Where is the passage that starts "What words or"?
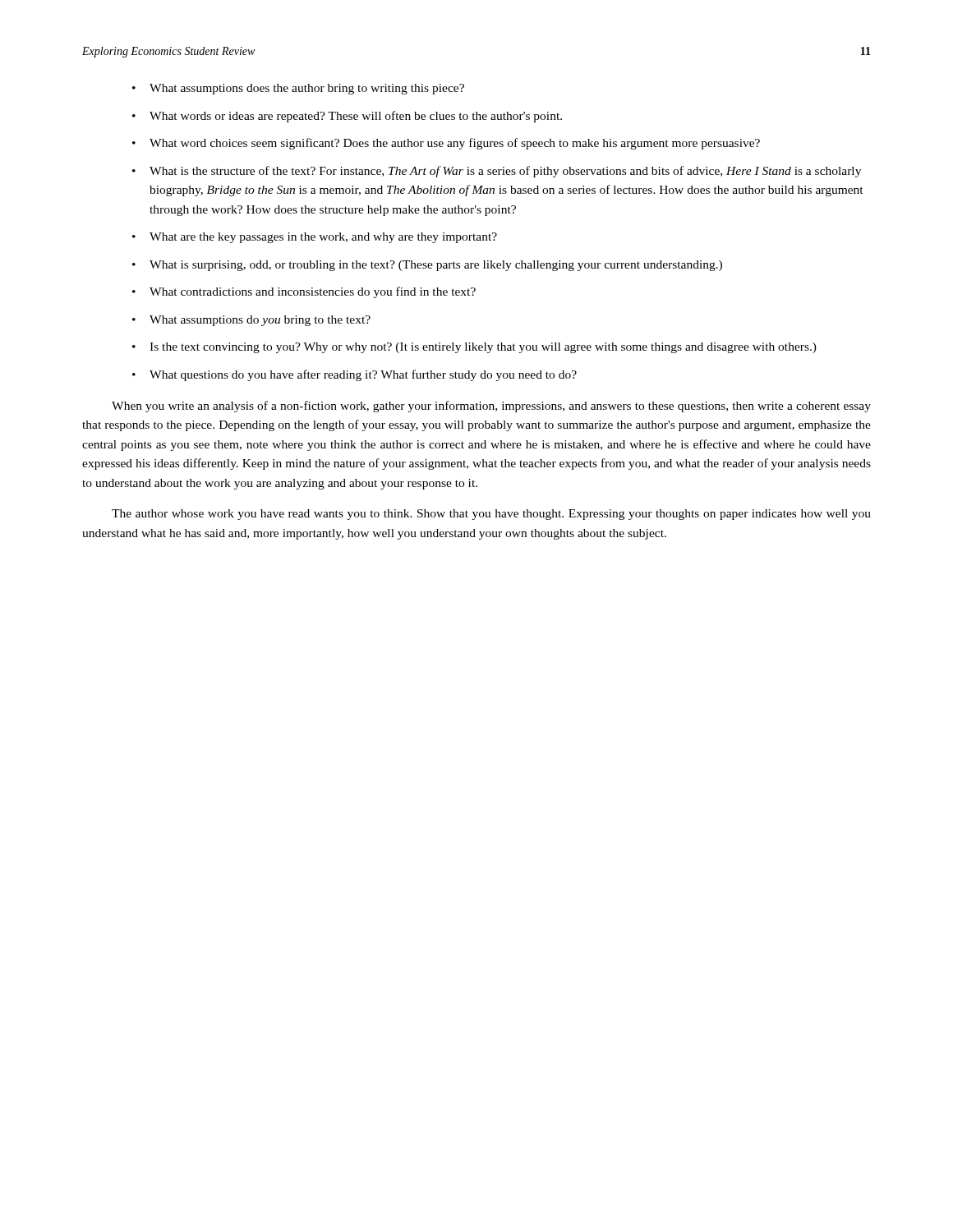Image resolution: width=953 pixels, height=1232 pixels. (356, 115)
